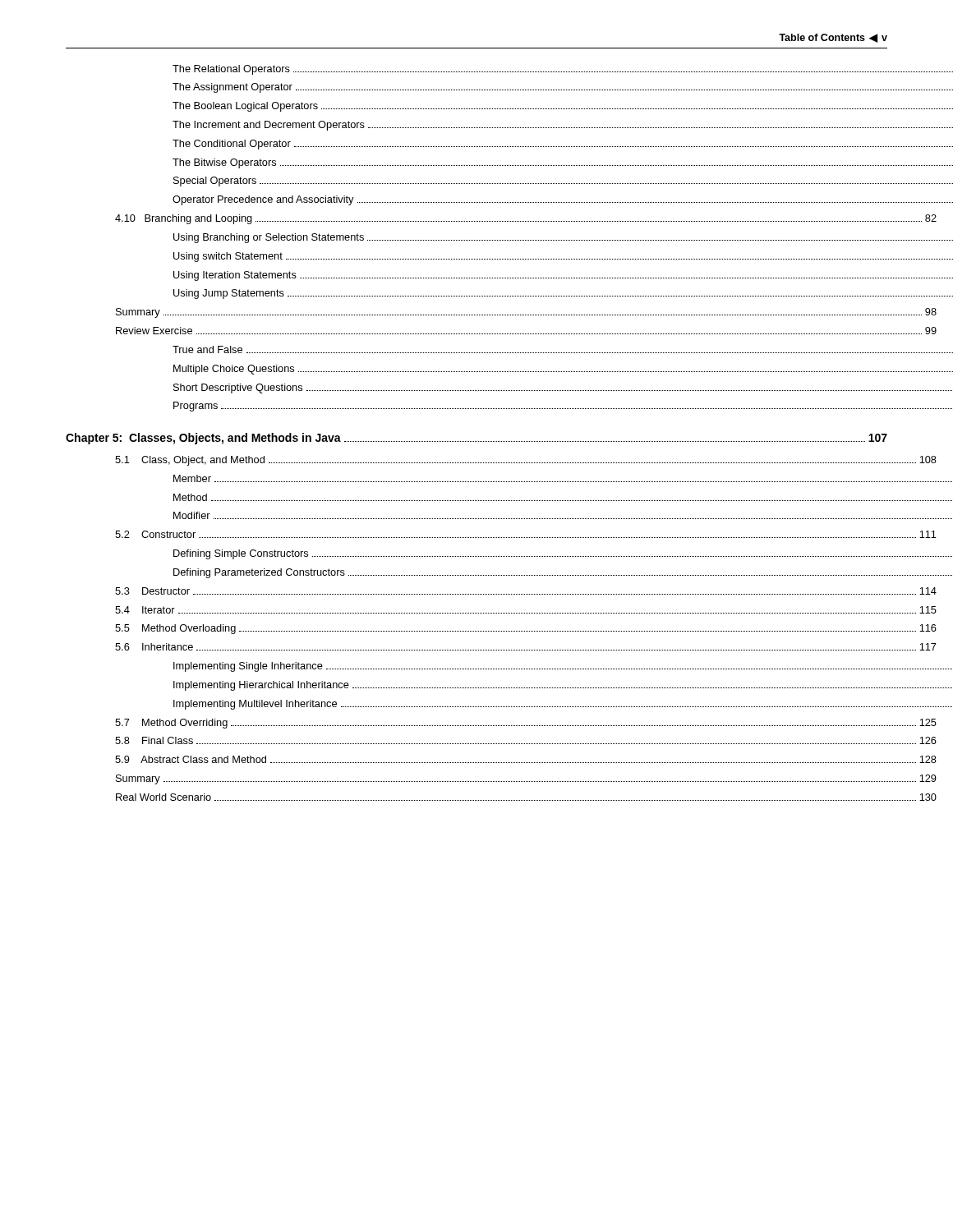Image resolution: width=953 pixels, height=1232 pixels.
Task: Locate the text starting "Real World Scenario 130"
Action: tap(526, 797)
